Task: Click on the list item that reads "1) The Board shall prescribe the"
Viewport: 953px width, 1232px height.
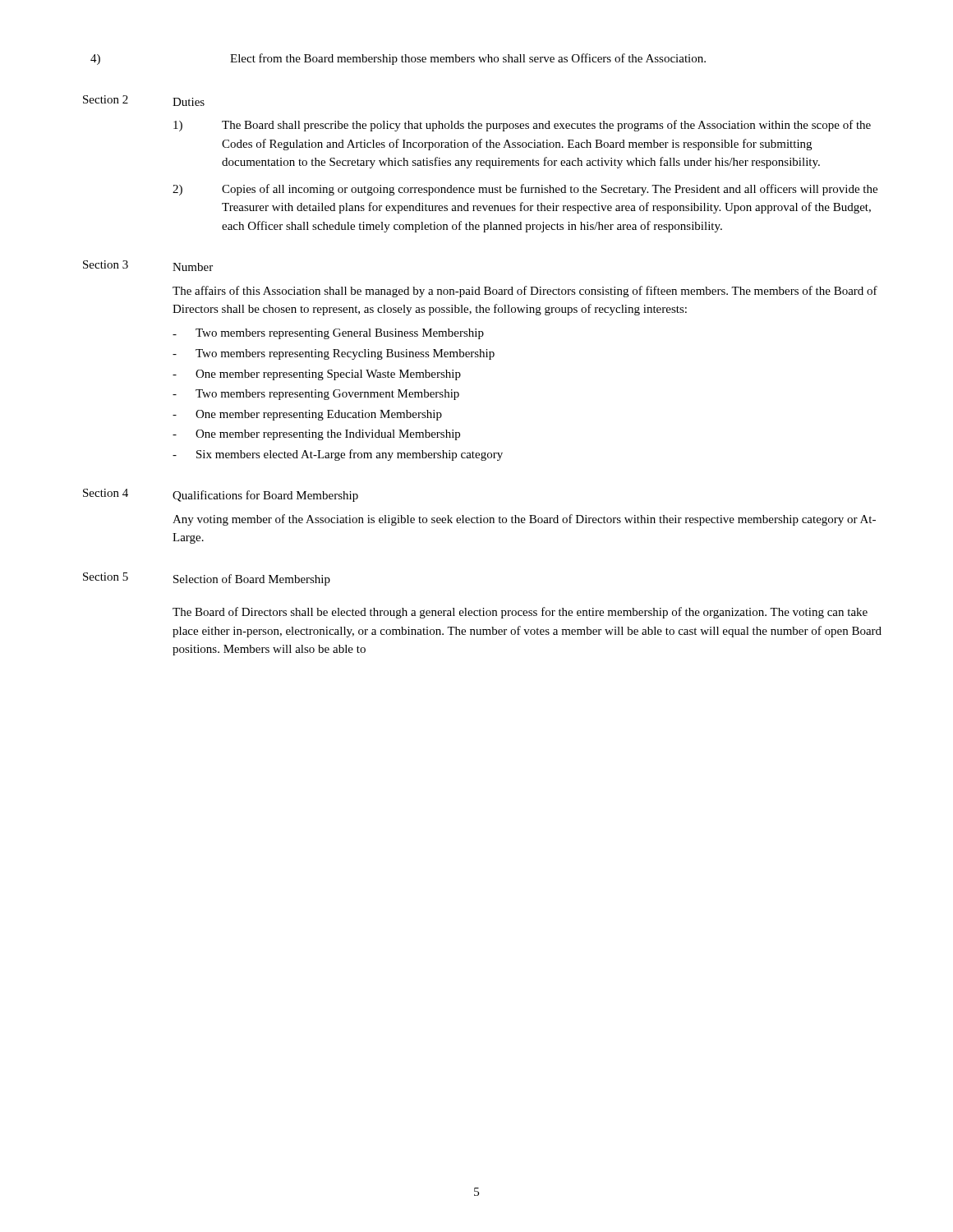Action: (485, 144)
